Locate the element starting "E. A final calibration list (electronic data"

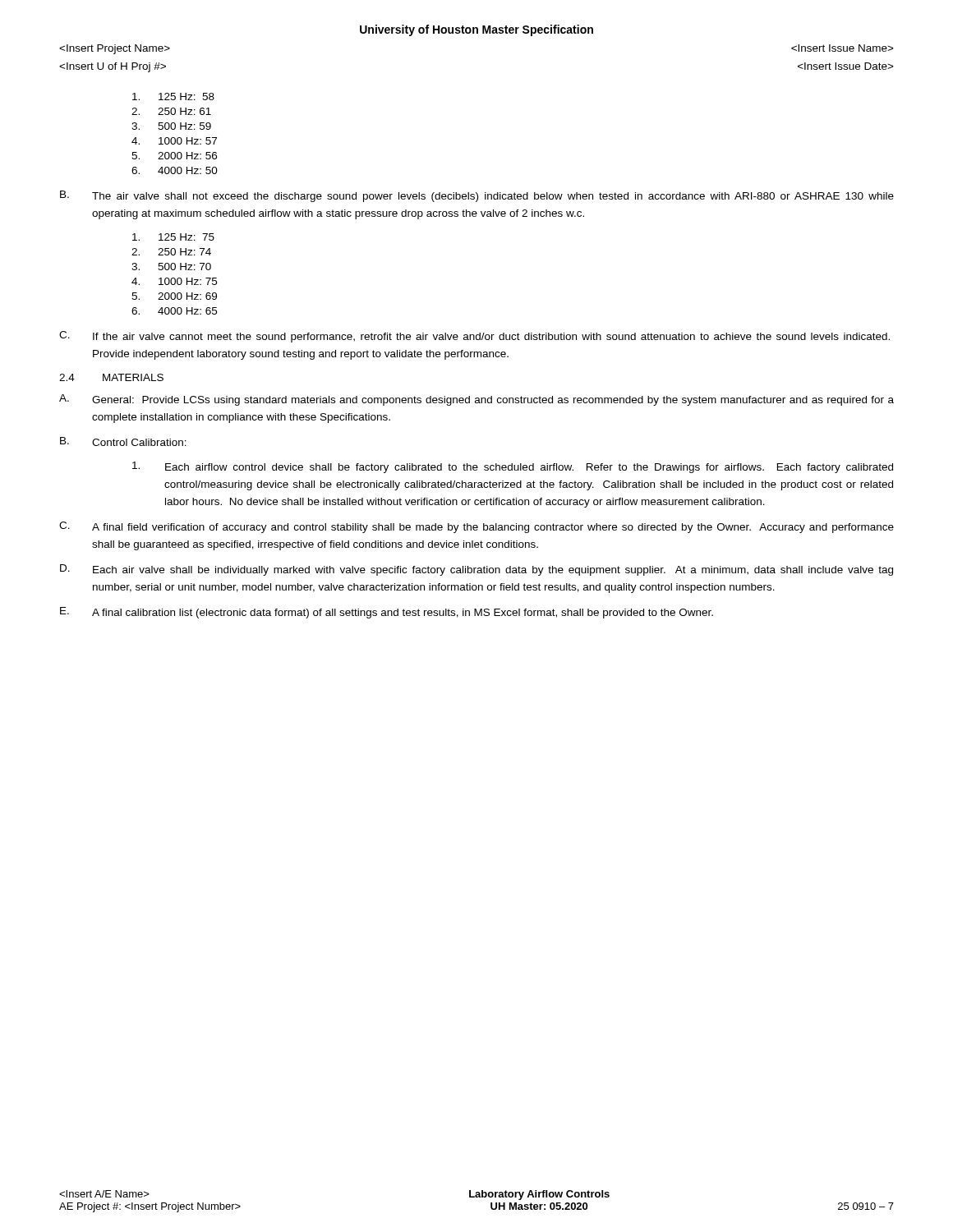[476, 613]
